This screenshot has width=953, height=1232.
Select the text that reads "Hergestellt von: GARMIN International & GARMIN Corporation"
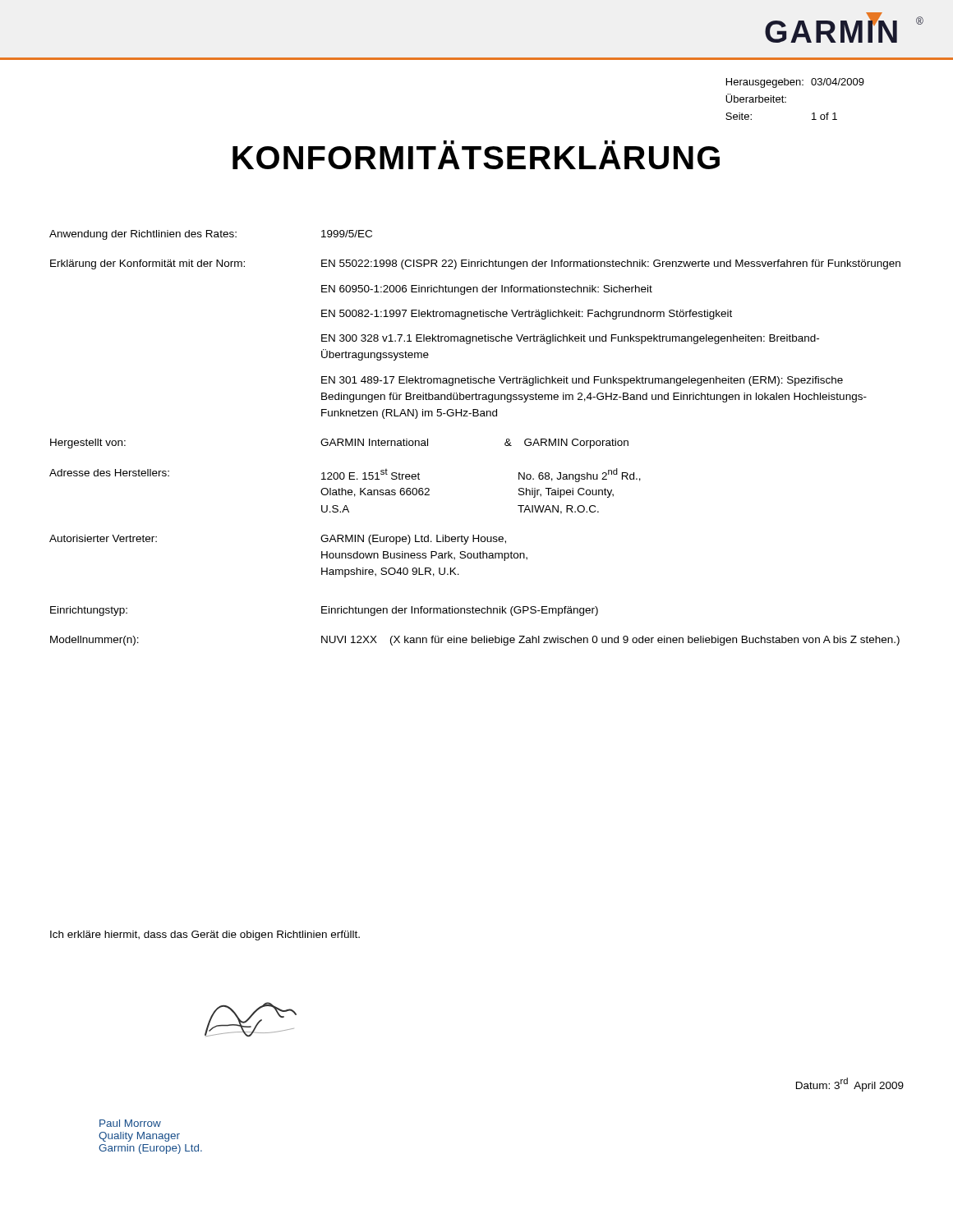tap(339, 444)
